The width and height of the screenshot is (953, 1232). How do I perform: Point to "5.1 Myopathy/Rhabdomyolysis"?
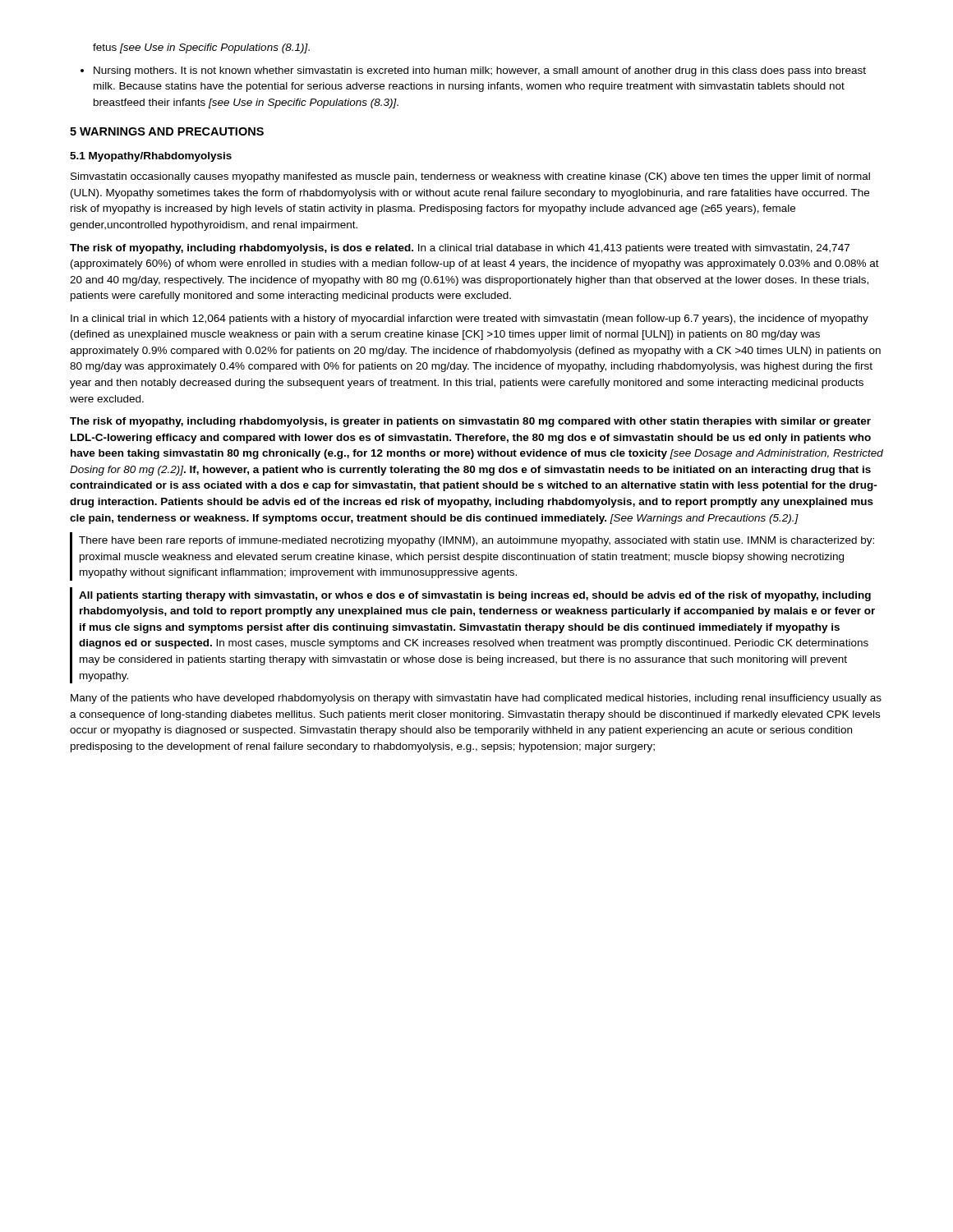click(x=151, y=156)
